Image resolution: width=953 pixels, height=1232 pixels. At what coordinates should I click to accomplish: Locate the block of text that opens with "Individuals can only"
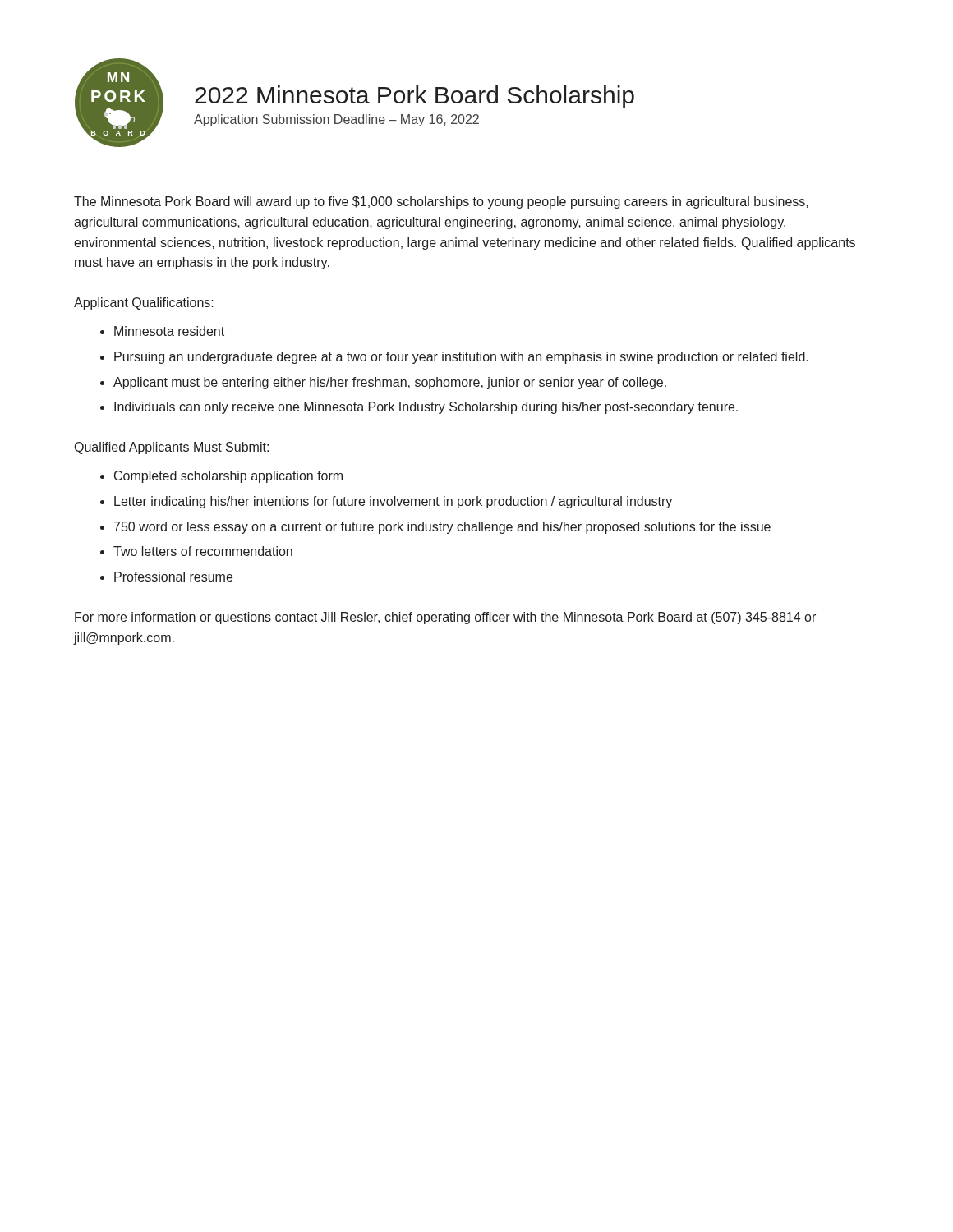[x=426, y=407]
